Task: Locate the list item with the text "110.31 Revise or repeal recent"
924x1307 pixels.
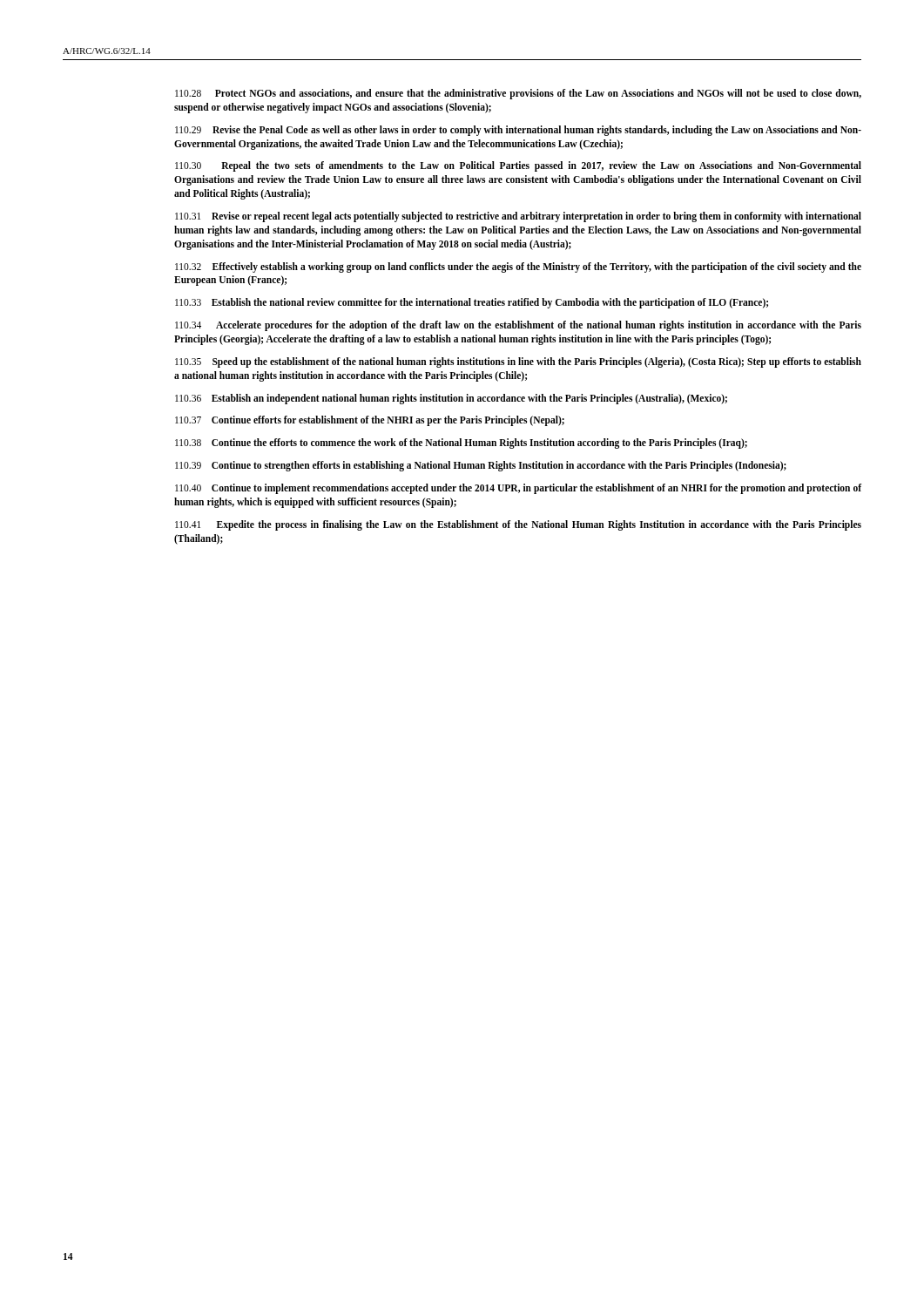Action: coord(518,230)
